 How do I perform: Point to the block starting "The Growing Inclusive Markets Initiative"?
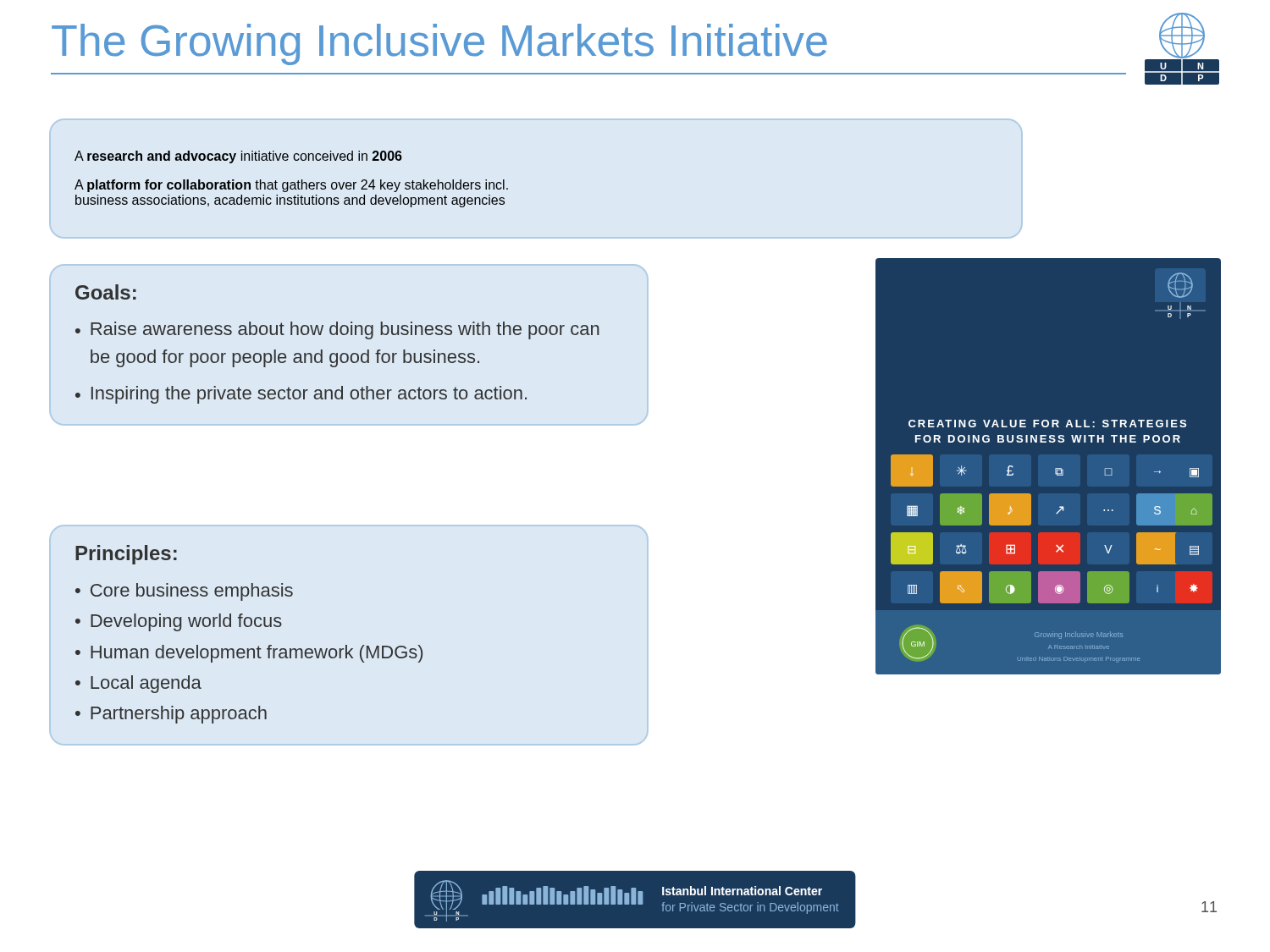tap(588, 45)
